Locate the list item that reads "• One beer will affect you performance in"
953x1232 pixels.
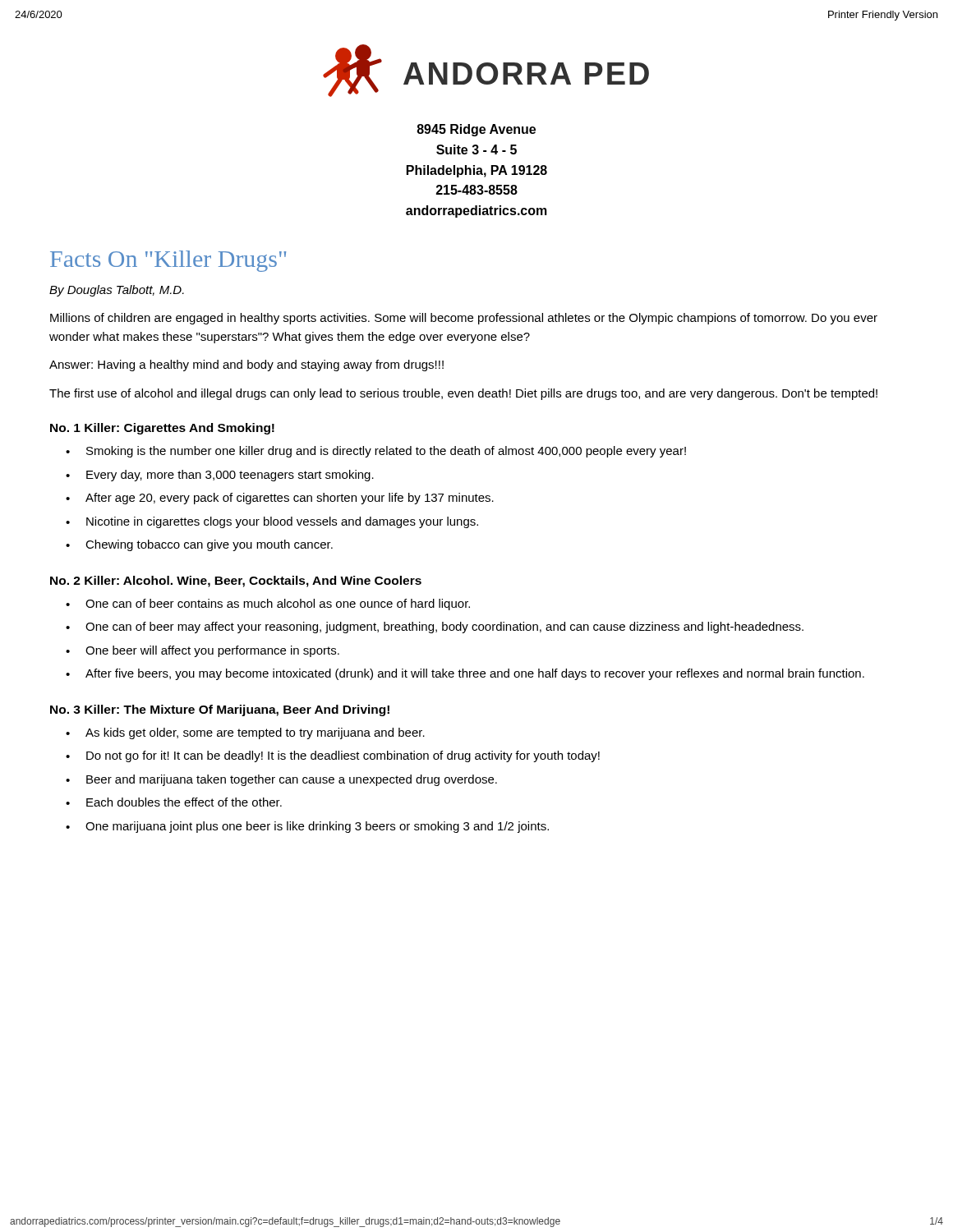coord(203,651)
